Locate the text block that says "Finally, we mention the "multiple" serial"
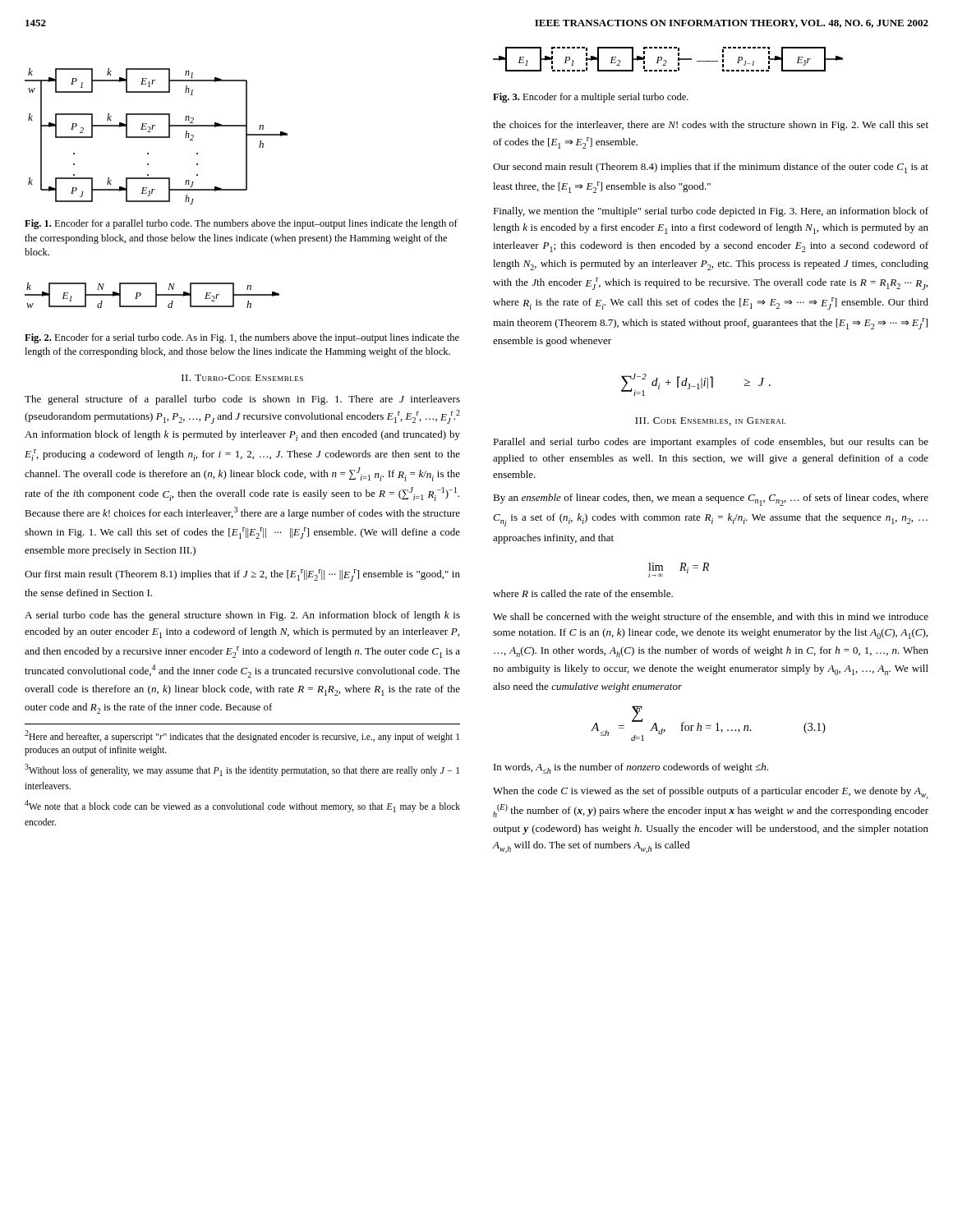 (711, 276)
